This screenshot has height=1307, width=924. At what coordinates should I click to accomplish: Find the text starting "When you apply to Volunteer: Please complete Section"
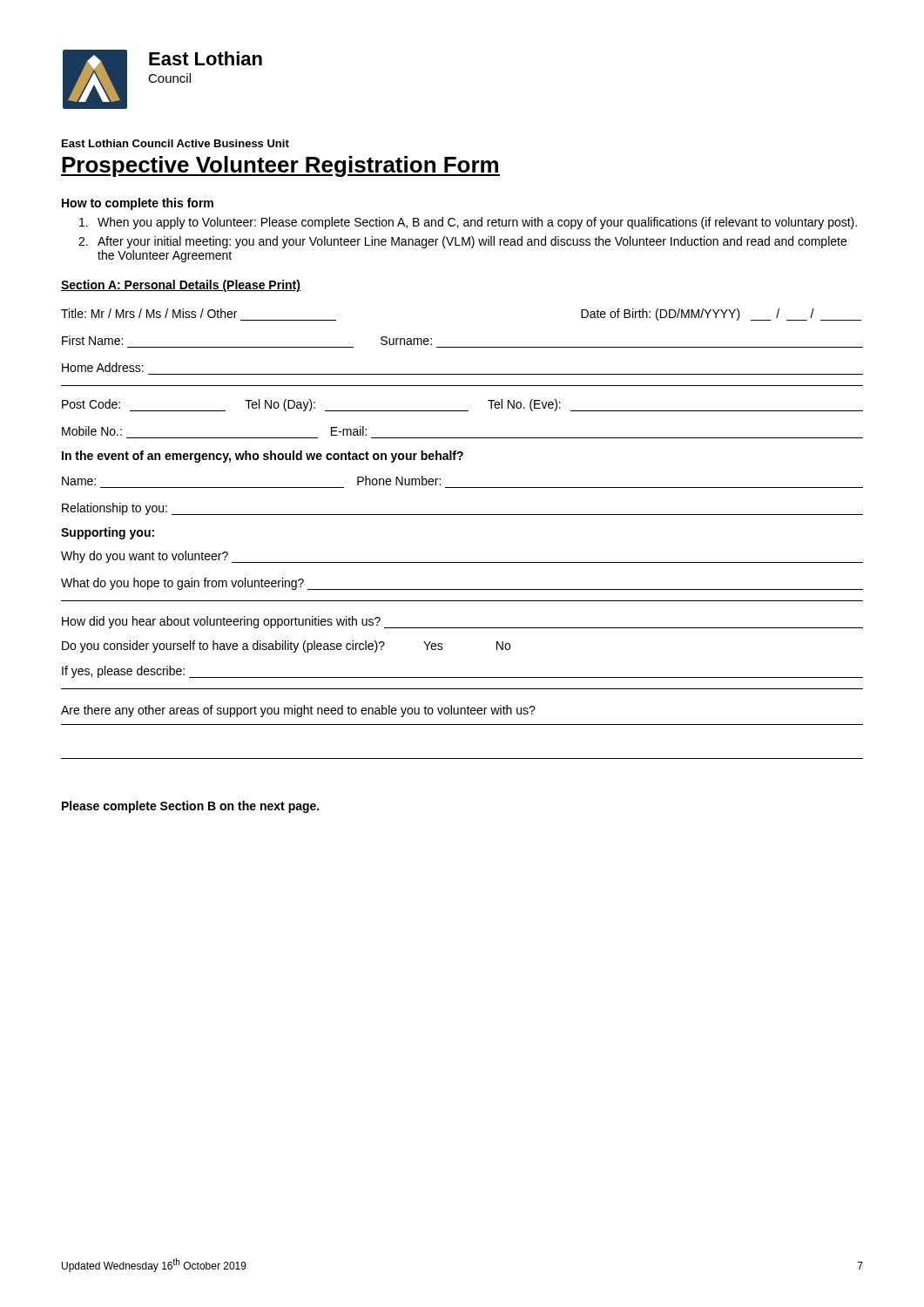(x=468, y=222)
